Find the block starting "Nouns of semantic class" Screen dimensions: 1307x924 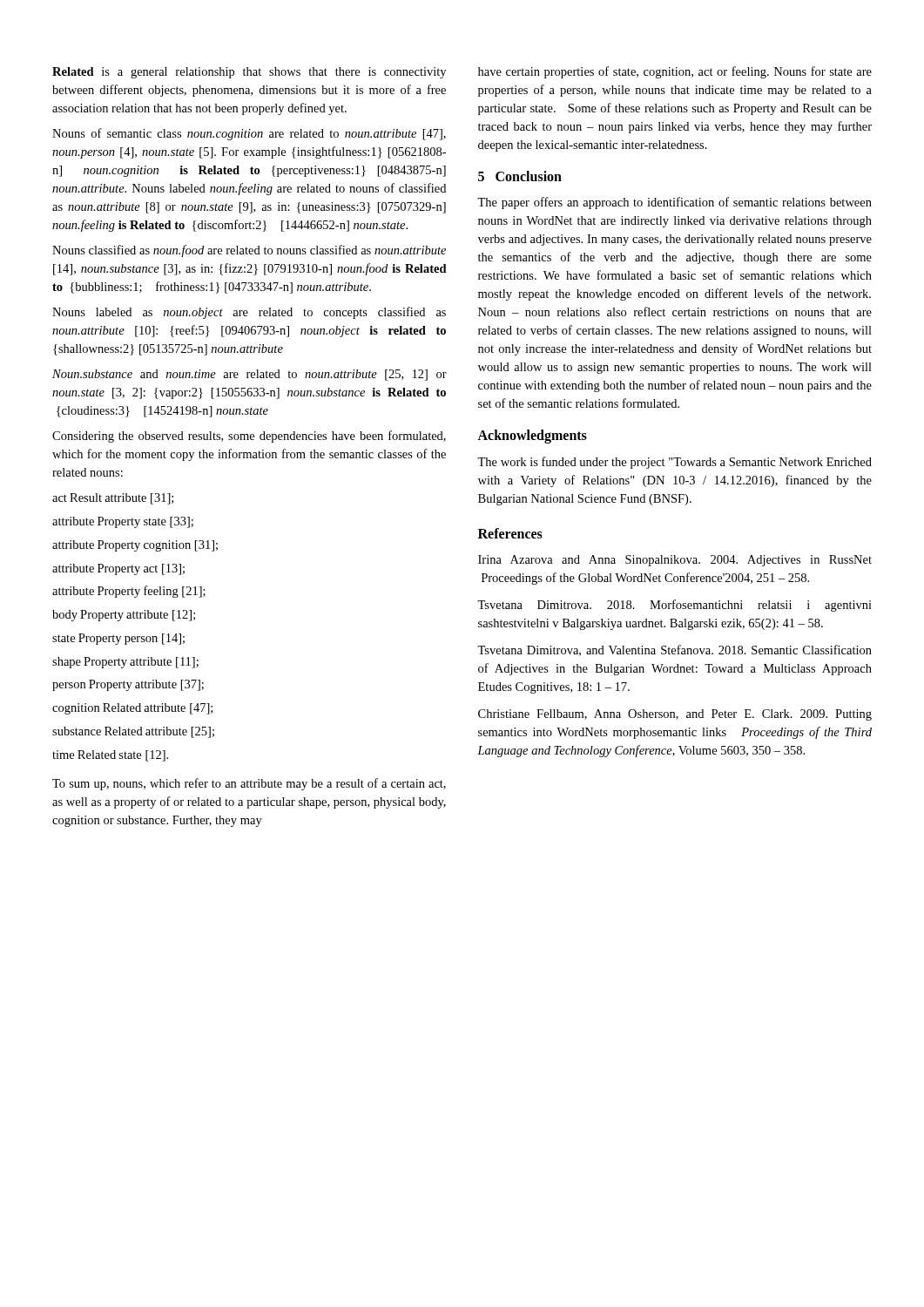click(249, 272)
